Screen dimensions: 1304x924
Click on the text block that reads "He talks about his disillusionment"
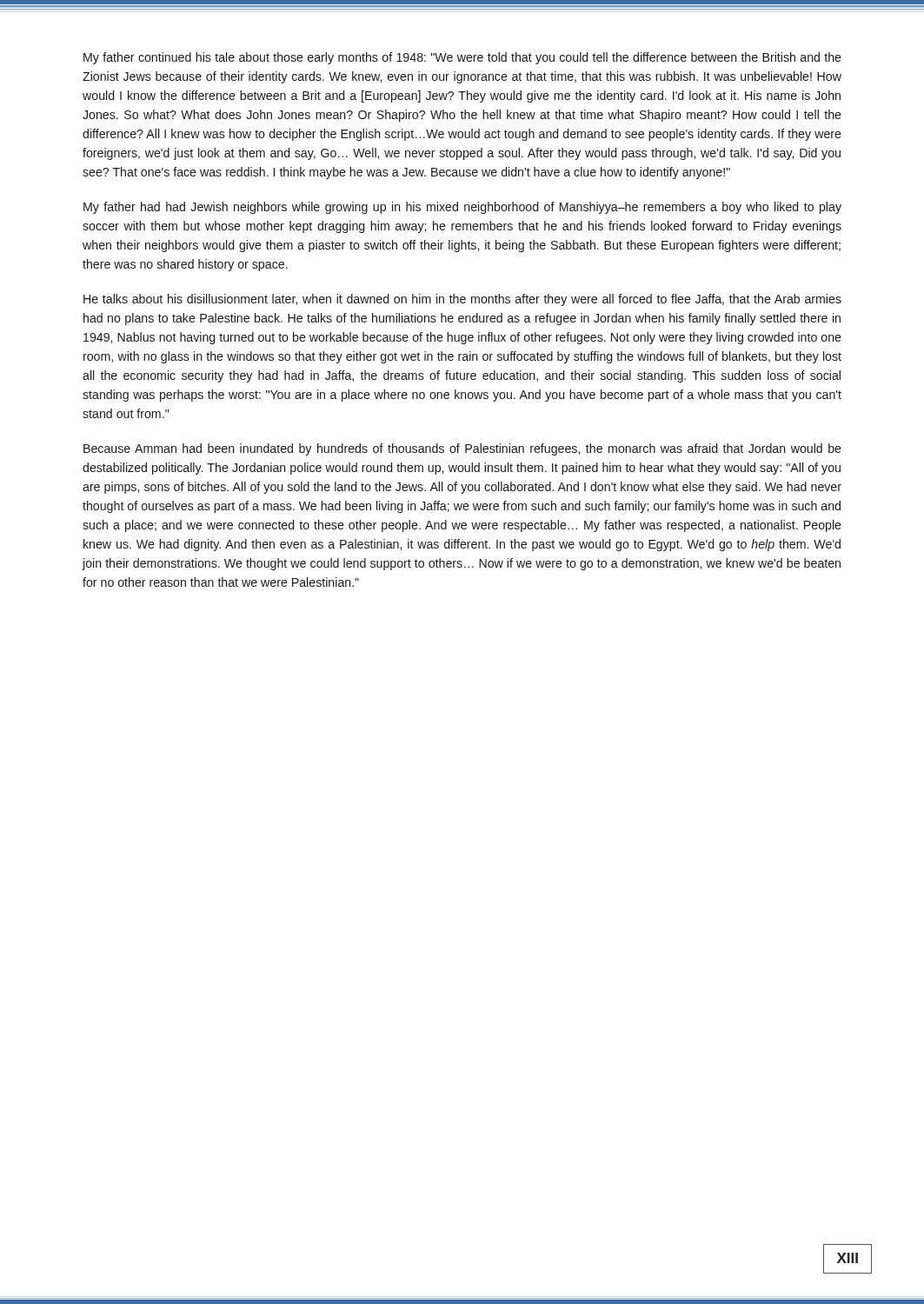[462, 356]
